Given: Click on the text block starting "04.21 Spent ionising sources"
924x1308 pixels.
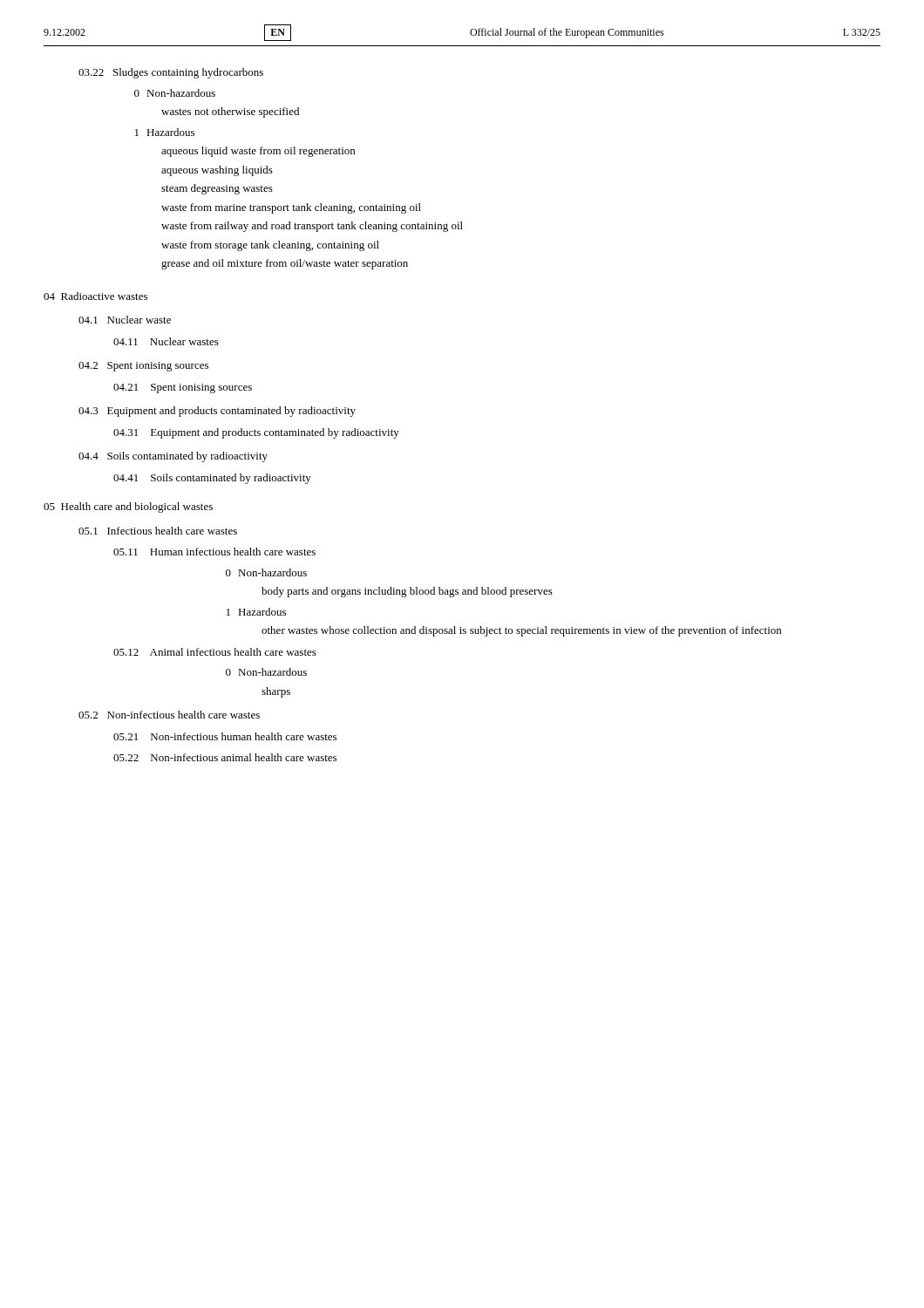Looking at the screenshot, I should [183, 386].
